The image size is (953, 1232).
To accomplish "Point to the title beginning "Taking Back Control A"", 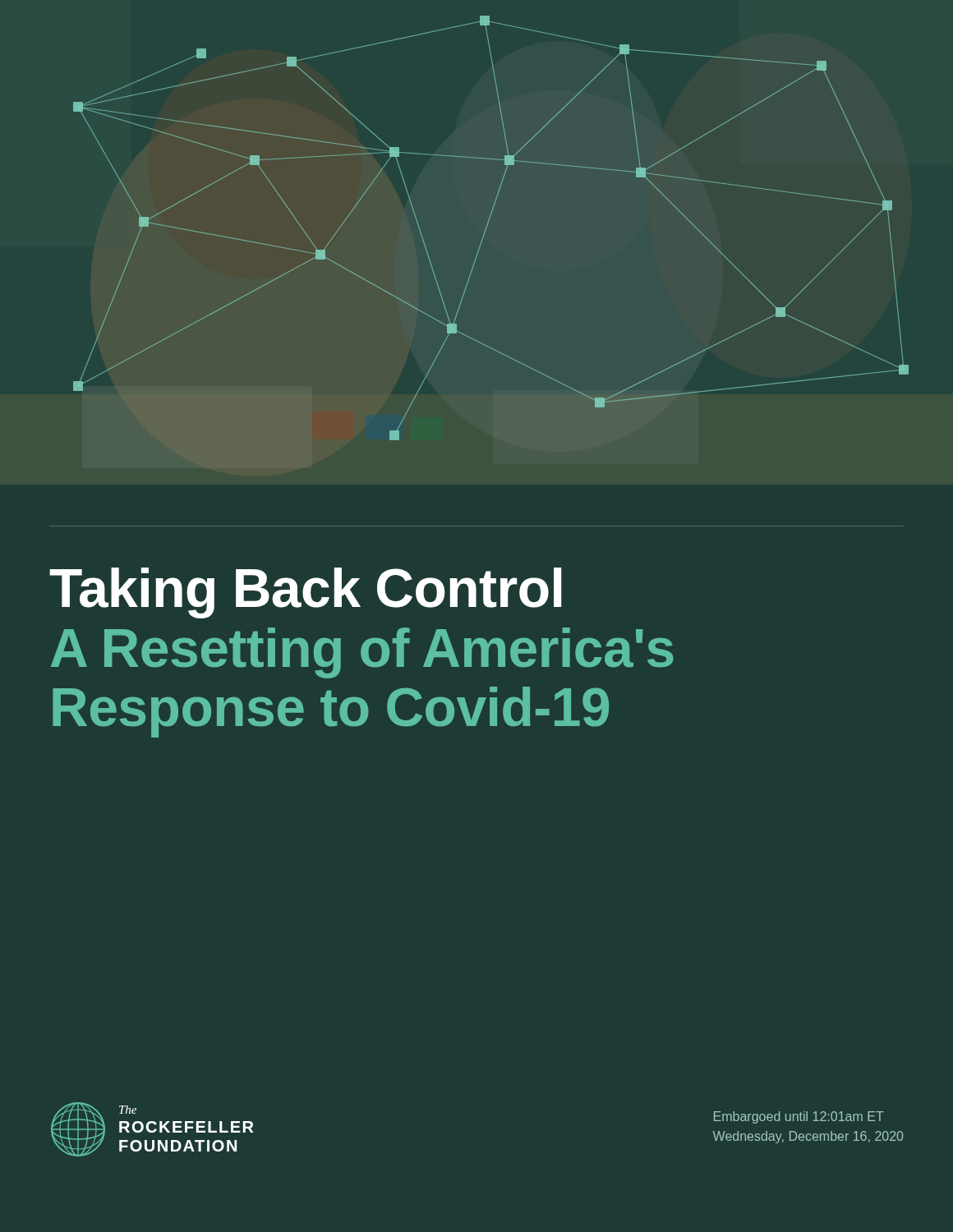I will (419, 648).
